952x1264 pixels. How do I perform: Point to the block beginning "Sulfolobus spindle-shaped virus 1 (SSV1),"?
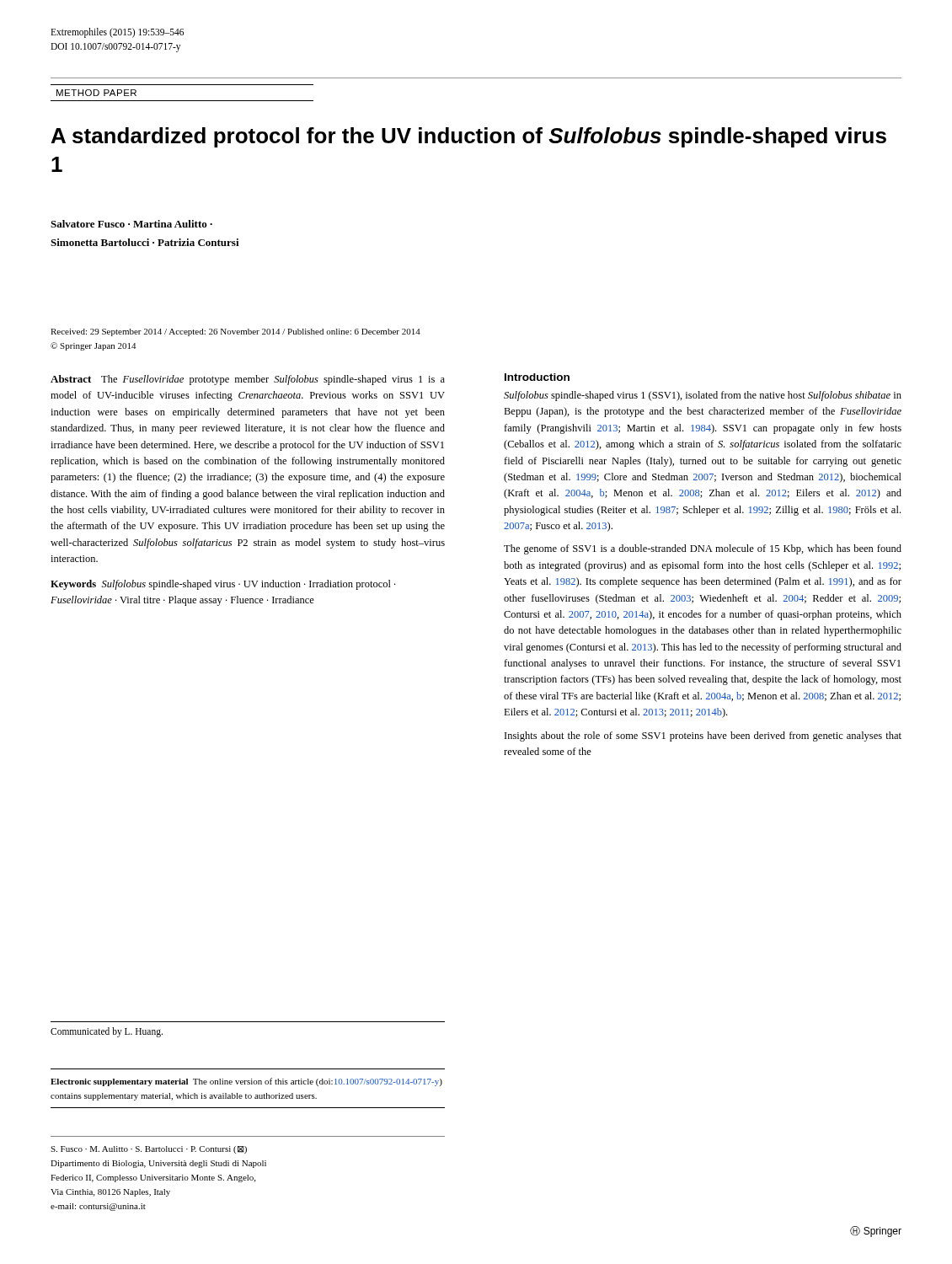click(x=703, y=574)
